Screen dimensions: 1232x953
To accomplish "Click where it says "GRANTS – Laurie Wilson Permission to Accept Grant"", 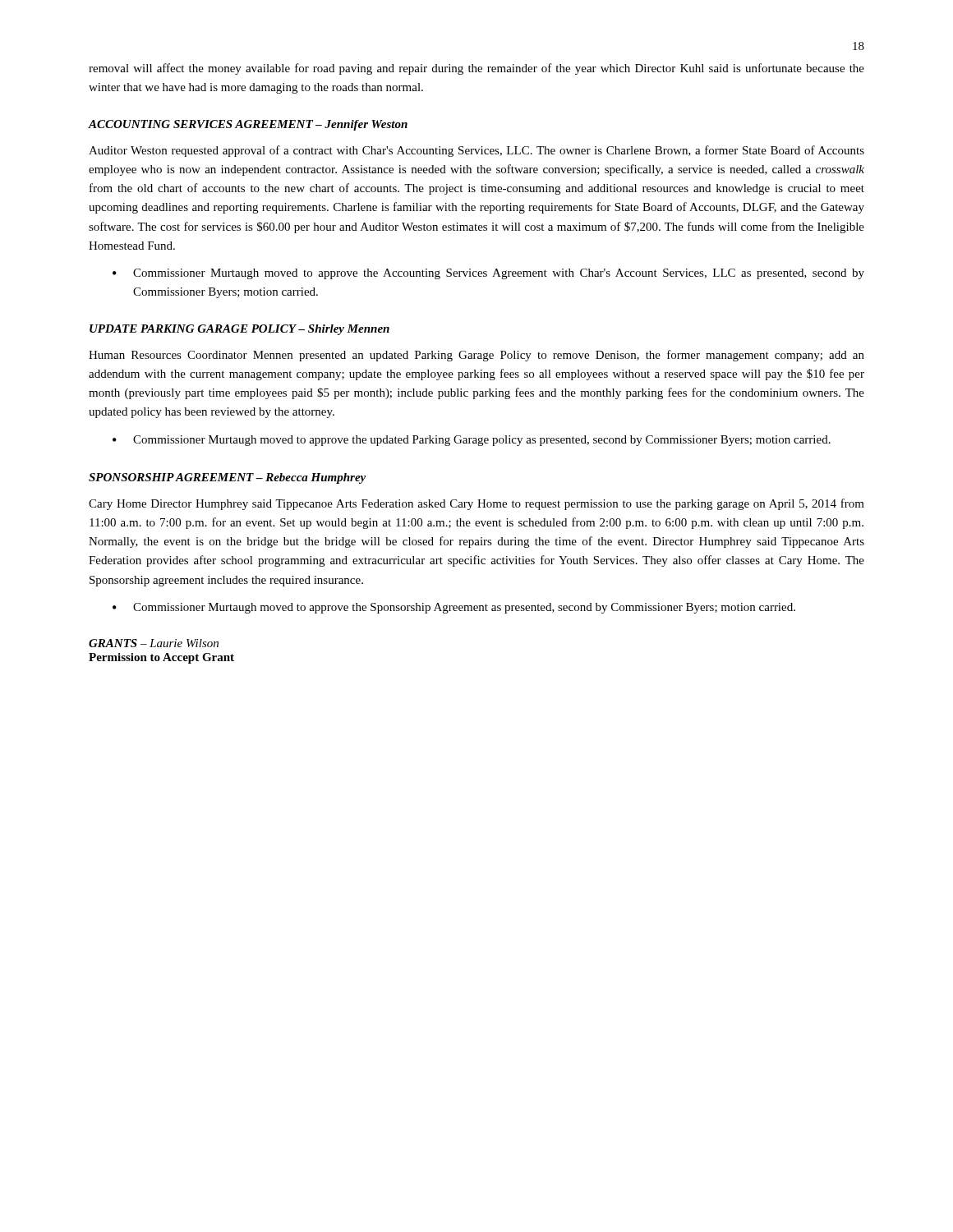I will (x=161, y=650).
